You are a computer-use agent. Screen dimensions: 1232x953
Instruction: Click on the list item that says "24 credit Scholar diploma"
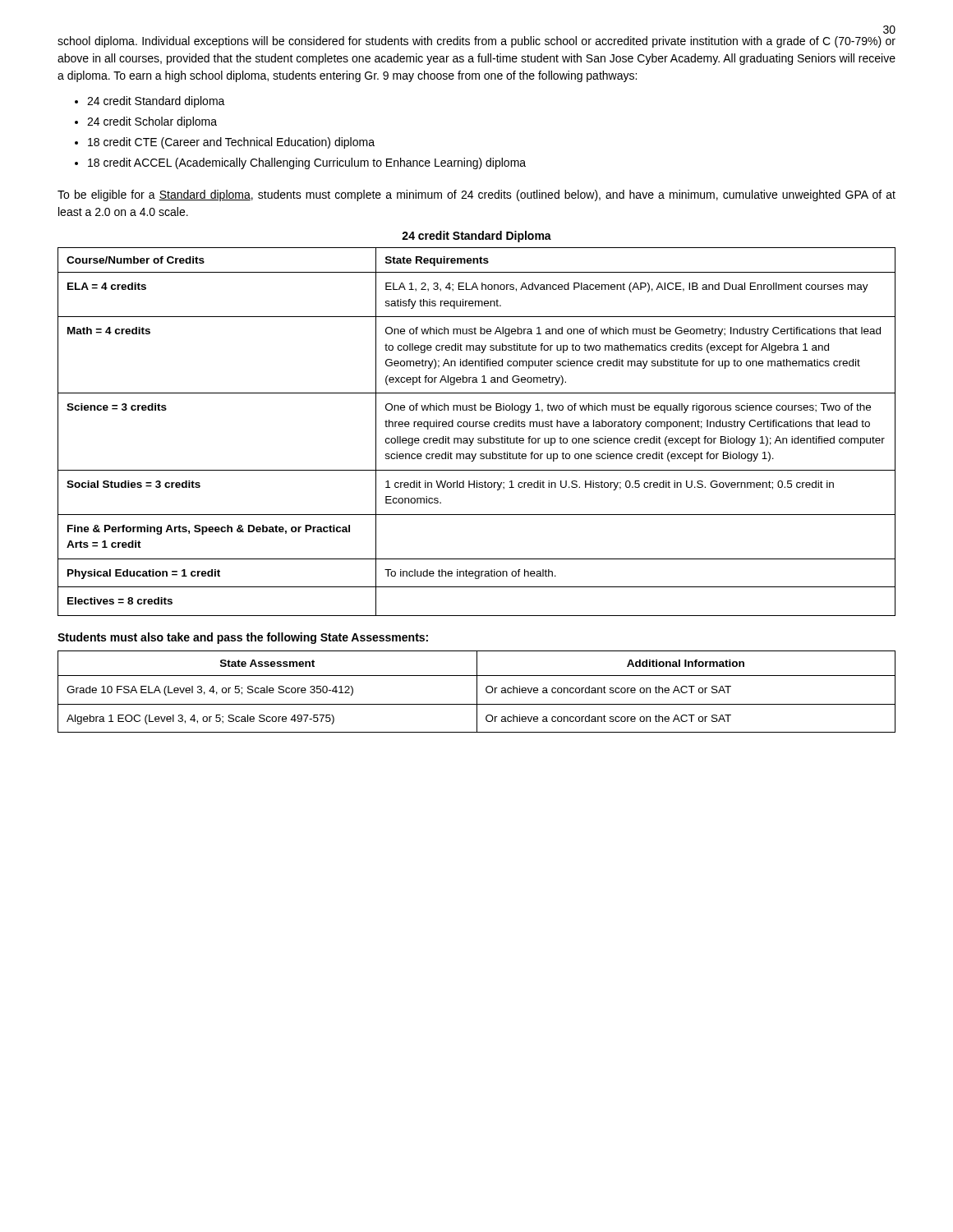[152, 122]
